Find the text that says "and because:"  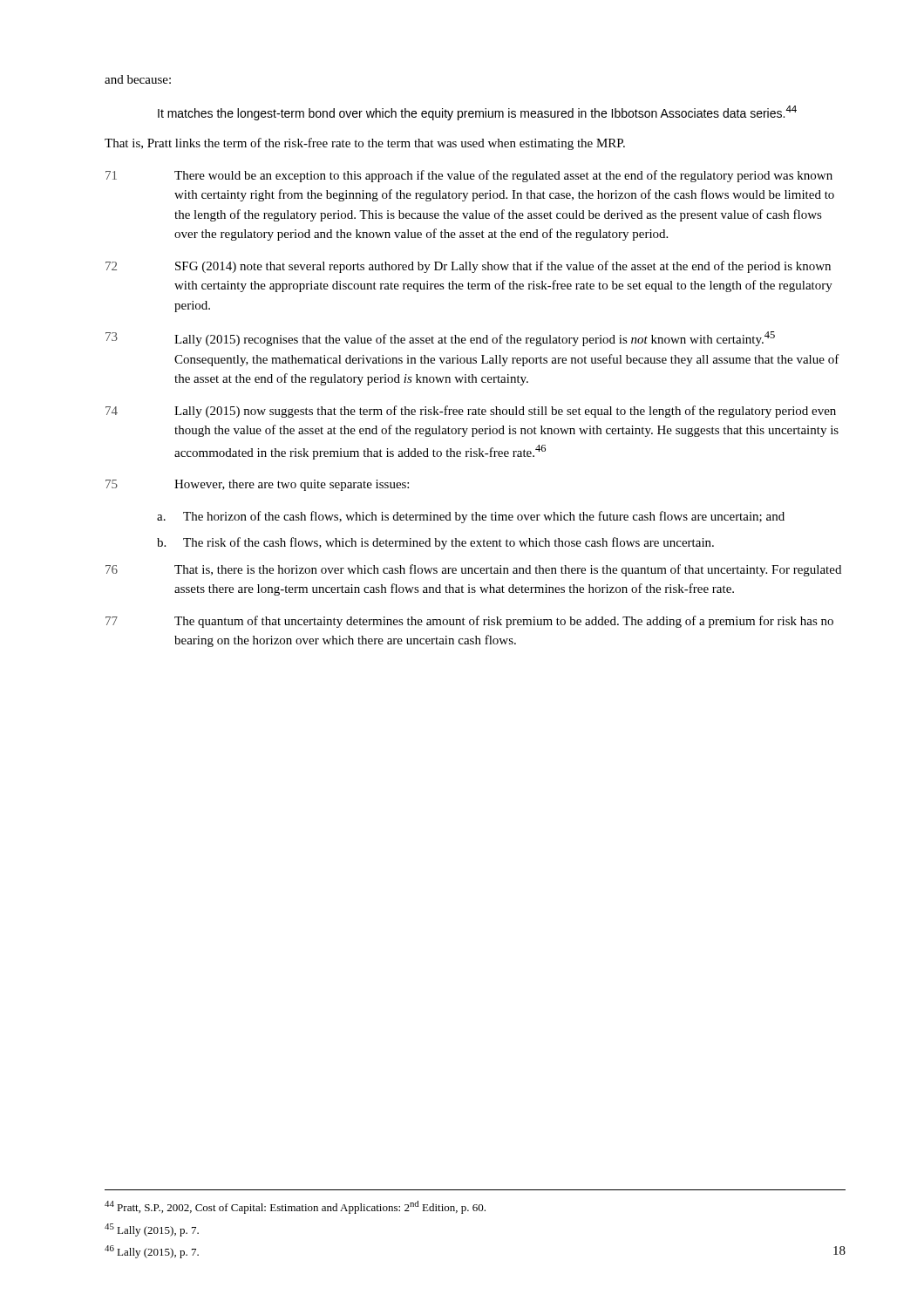[138, 79]
